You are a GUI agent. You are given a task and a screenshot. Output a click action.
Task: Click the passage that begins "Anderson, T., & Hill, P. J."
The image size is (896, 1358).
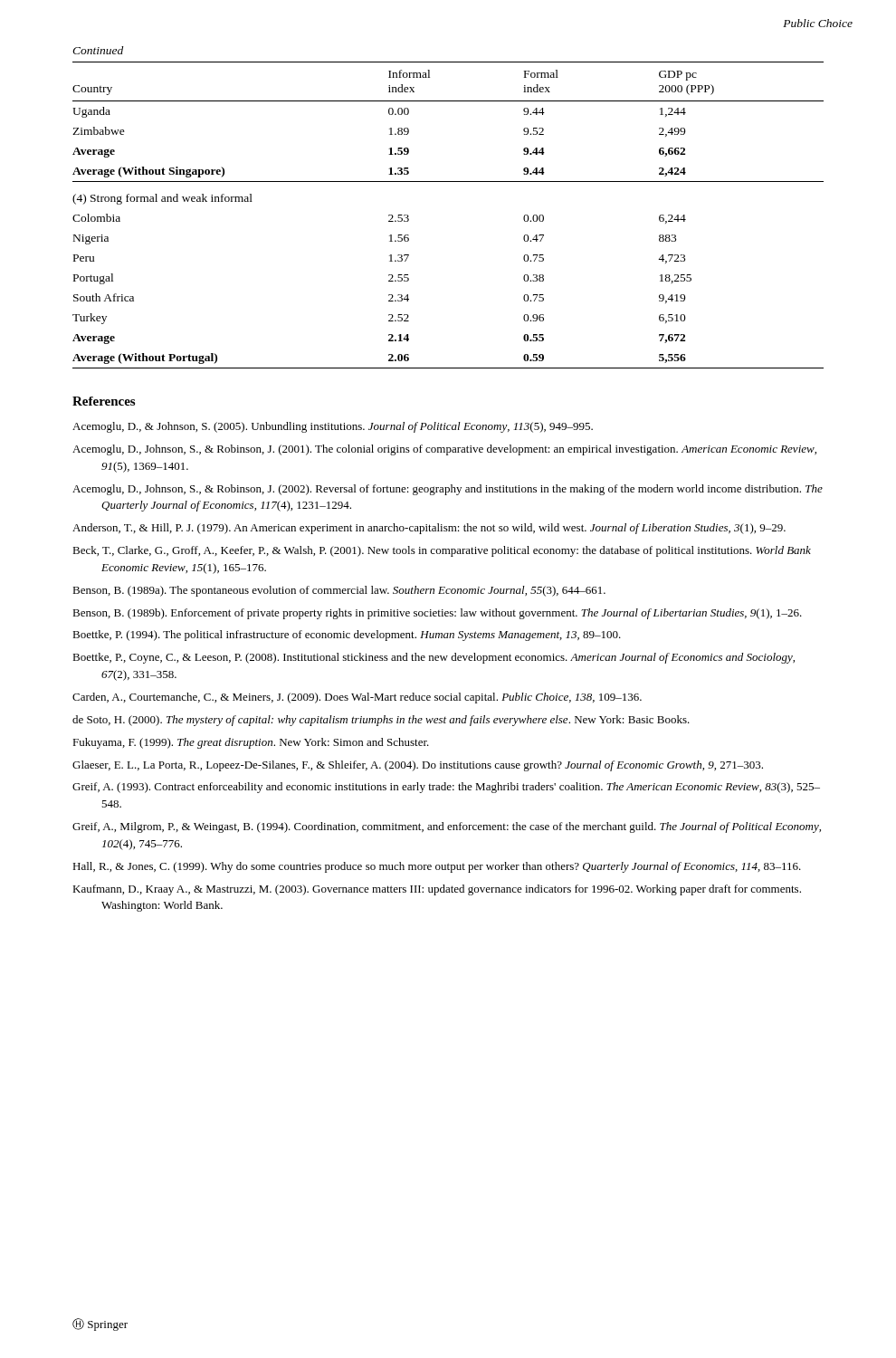(429, 528)
